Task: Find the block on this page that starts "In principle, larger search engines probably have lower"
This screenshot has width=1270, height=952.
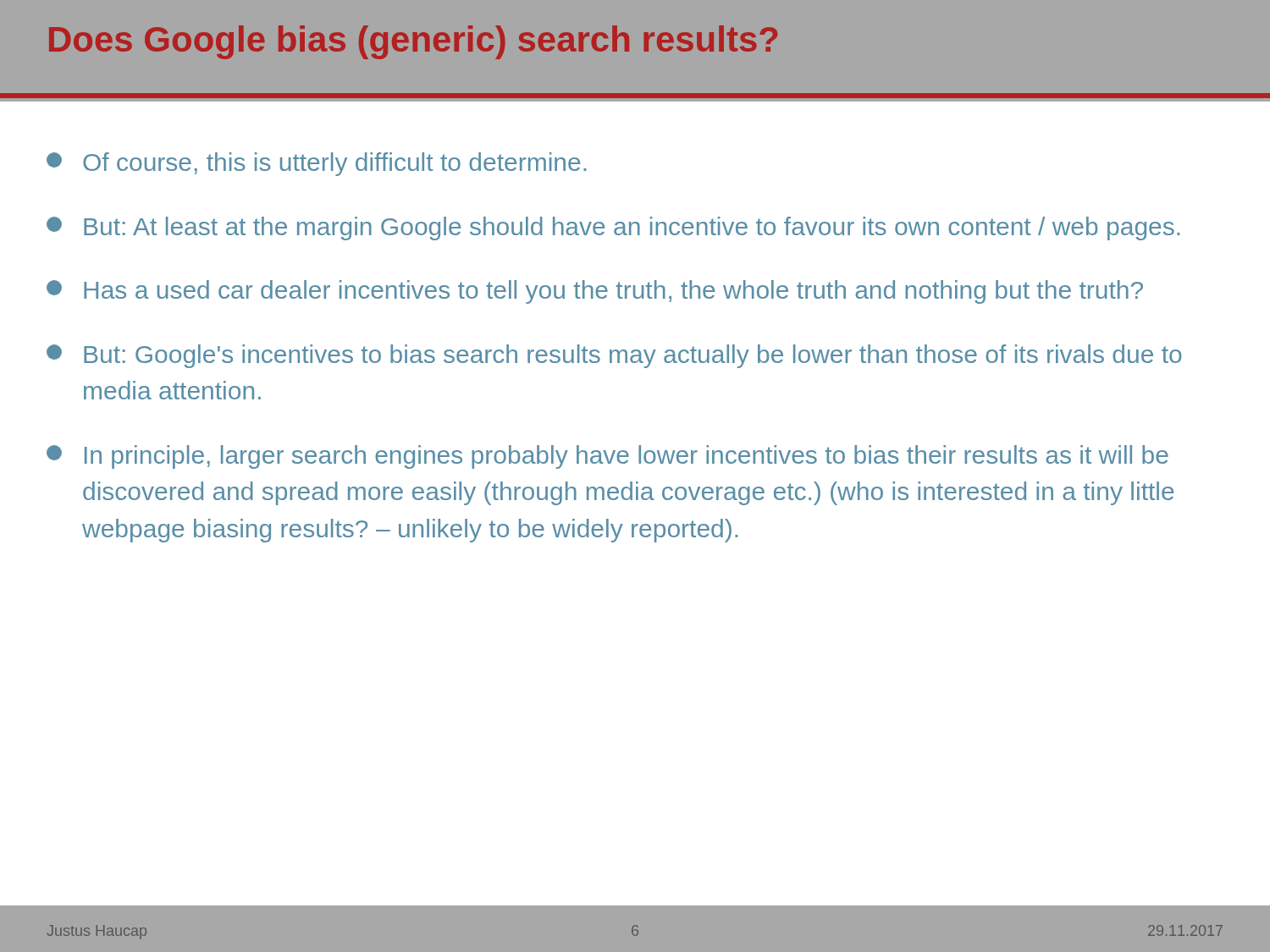Action: 635,491
